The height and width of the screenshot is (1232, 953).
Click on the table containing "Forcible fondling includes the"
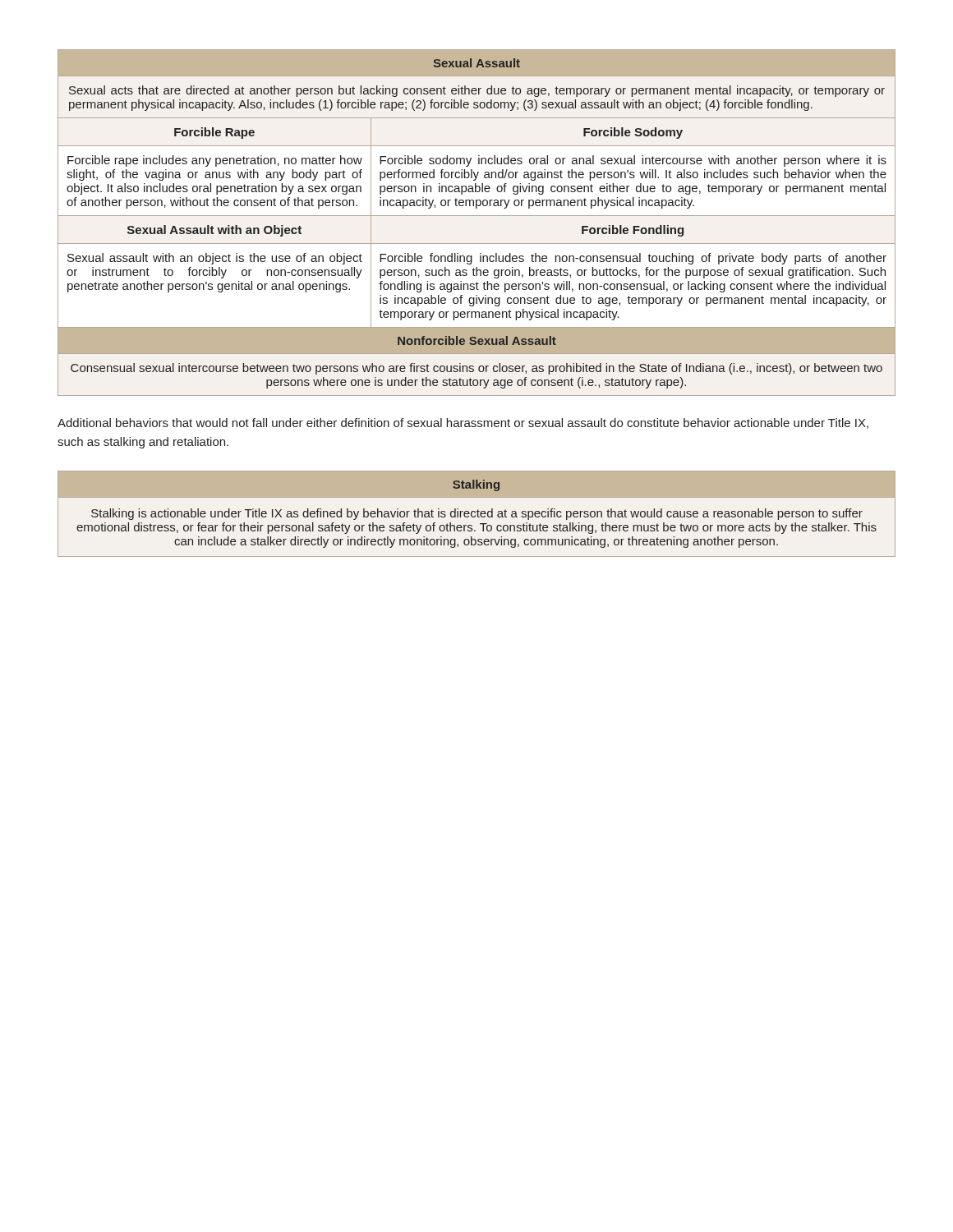(476, 223)
